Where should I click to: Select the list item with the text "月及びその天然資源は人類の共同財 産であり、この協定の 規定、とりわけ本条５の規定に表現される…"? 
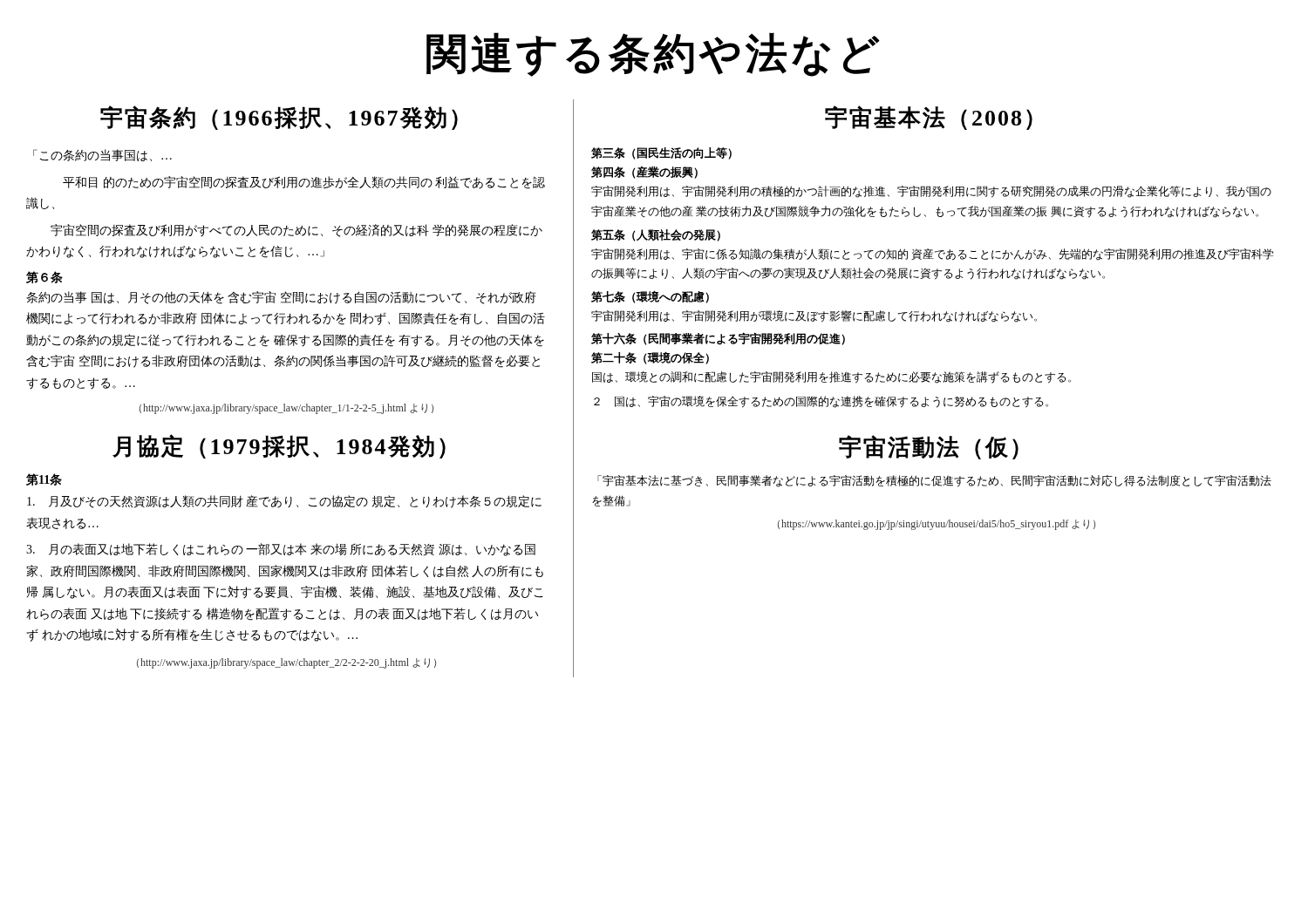coord(284,512)
